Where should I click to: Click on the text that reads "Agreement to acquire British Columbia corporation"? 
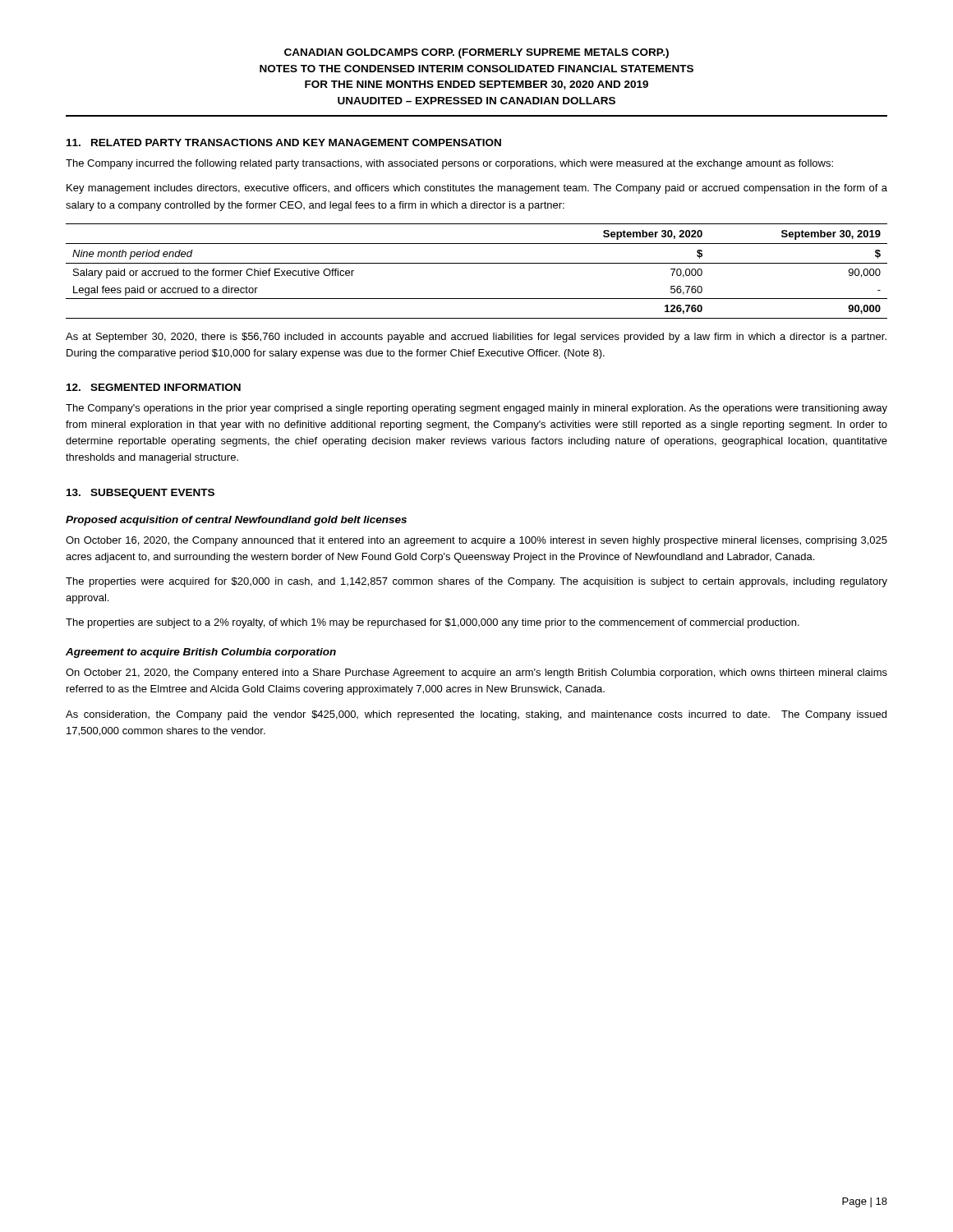click(201, 652)
